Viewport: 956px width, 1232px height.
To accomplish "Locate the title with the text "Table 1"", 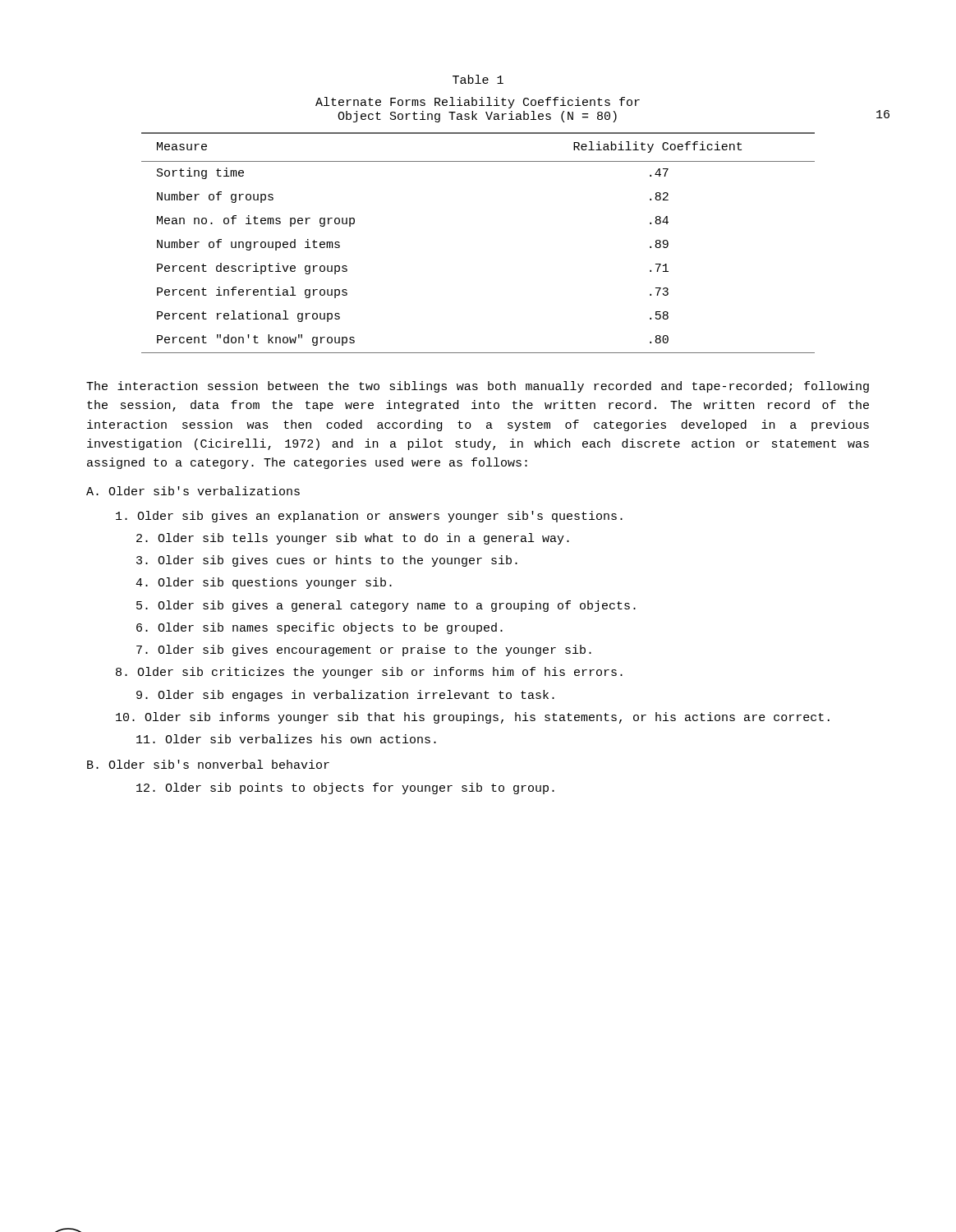I will point(478,81).
